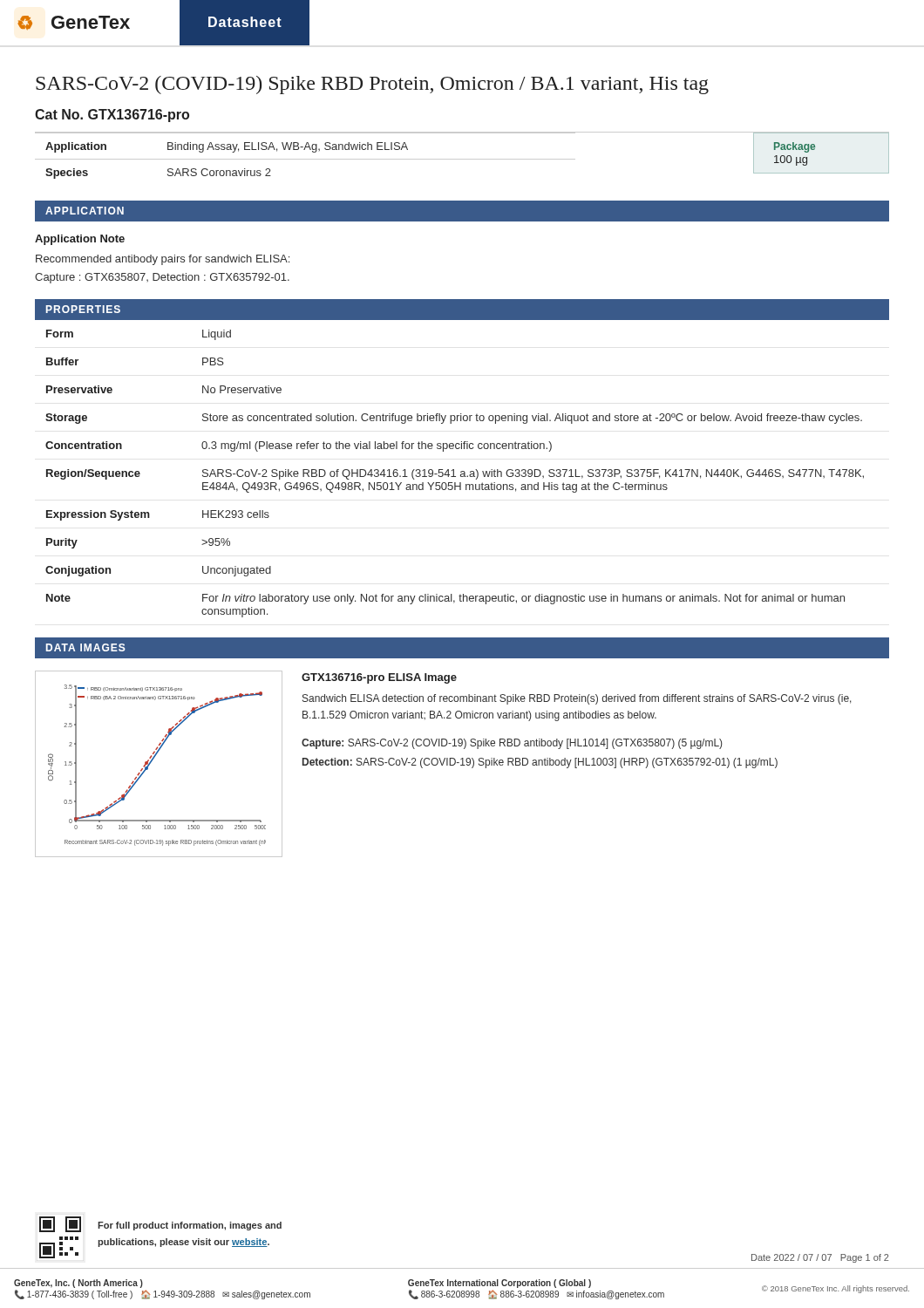Viewport: 924px width, 1308px height.
Task: Select the passage starting "Application Note"
Action: click(x=80, y=238)
